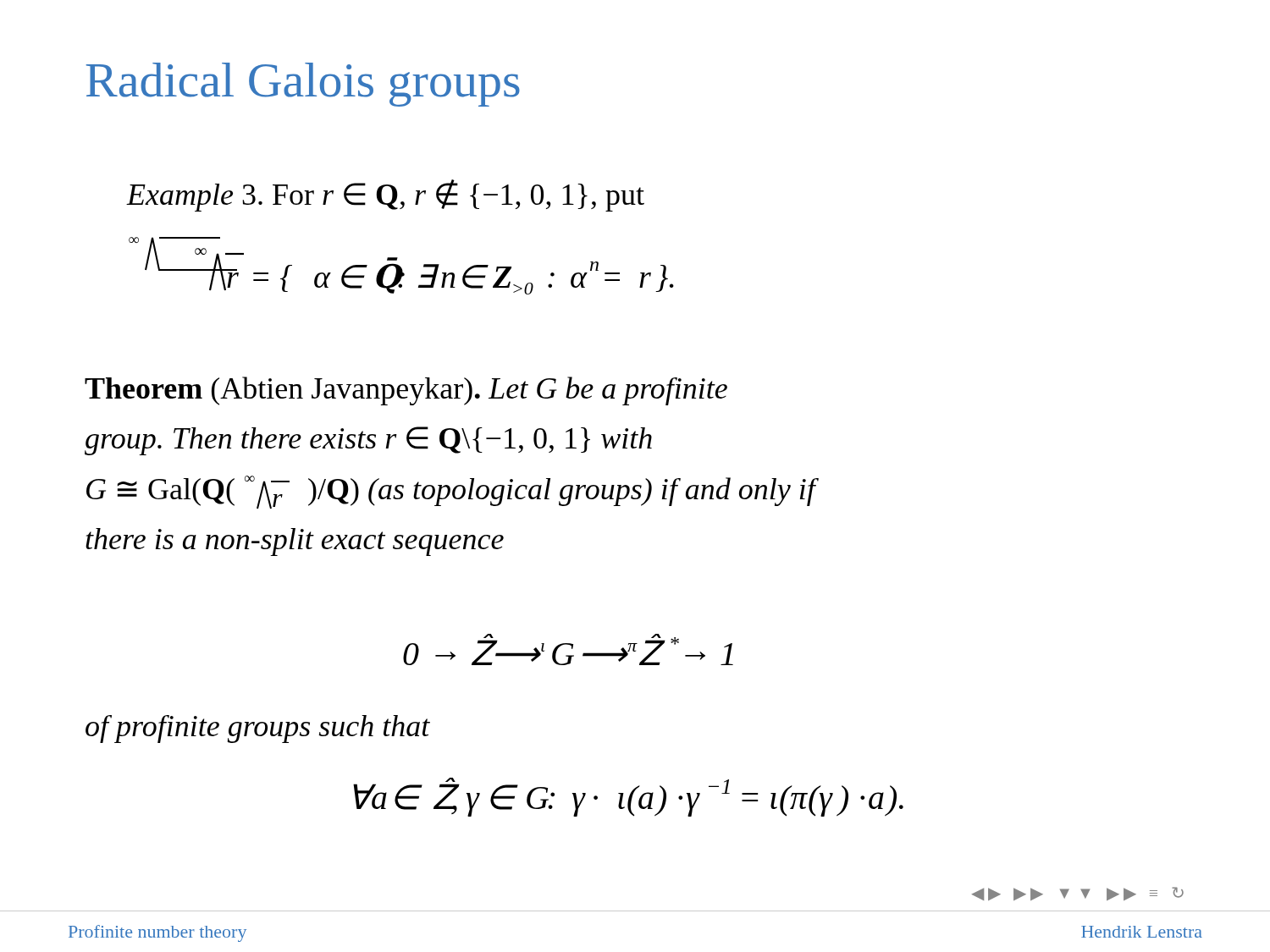The height and width of the screenshot is (952, 1270).
Task: Find "of profinite groups such that" on this page
Action: click(258, 729)
